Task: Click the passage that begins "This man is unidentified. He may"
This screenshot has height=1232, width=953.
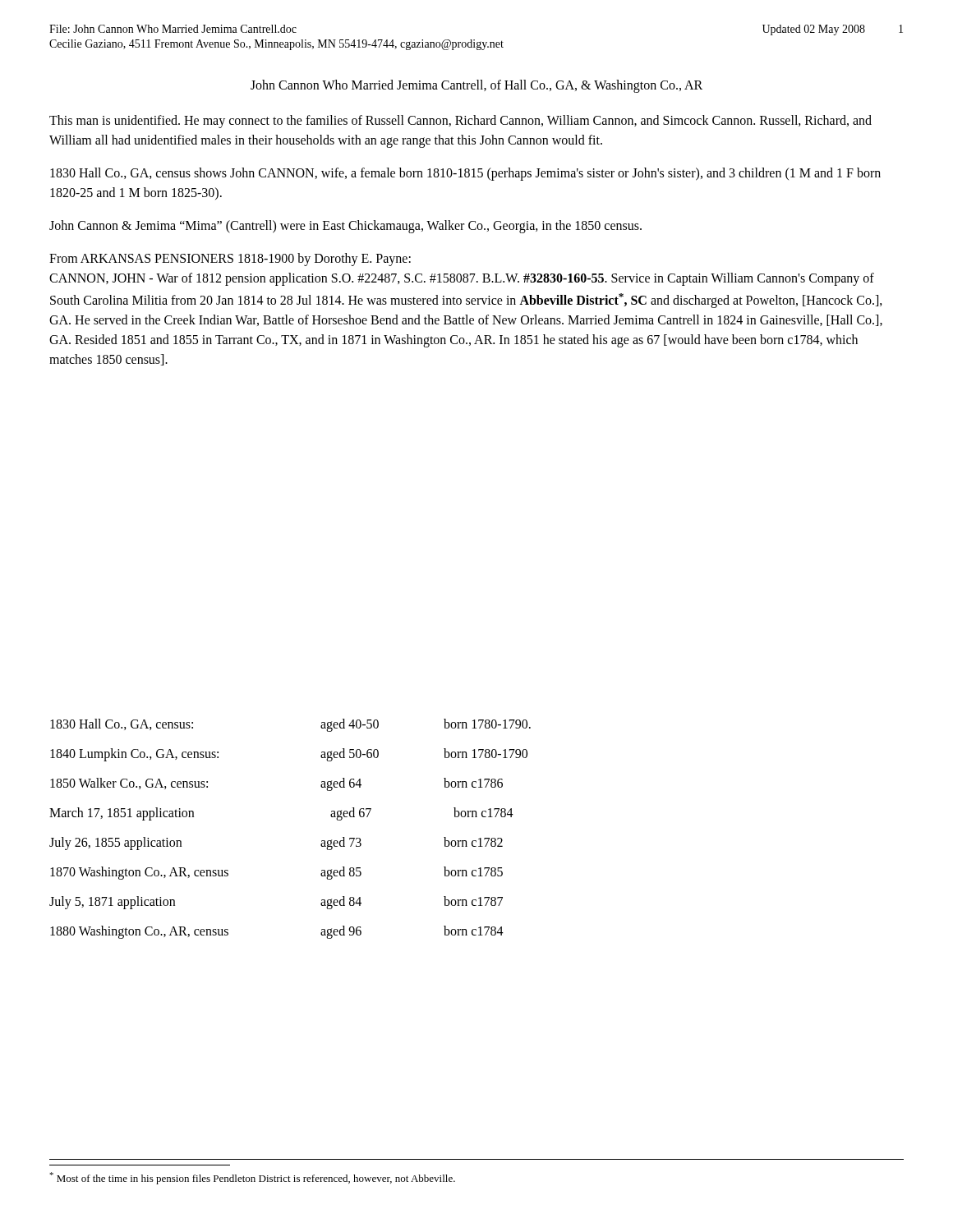Action: 460,130
